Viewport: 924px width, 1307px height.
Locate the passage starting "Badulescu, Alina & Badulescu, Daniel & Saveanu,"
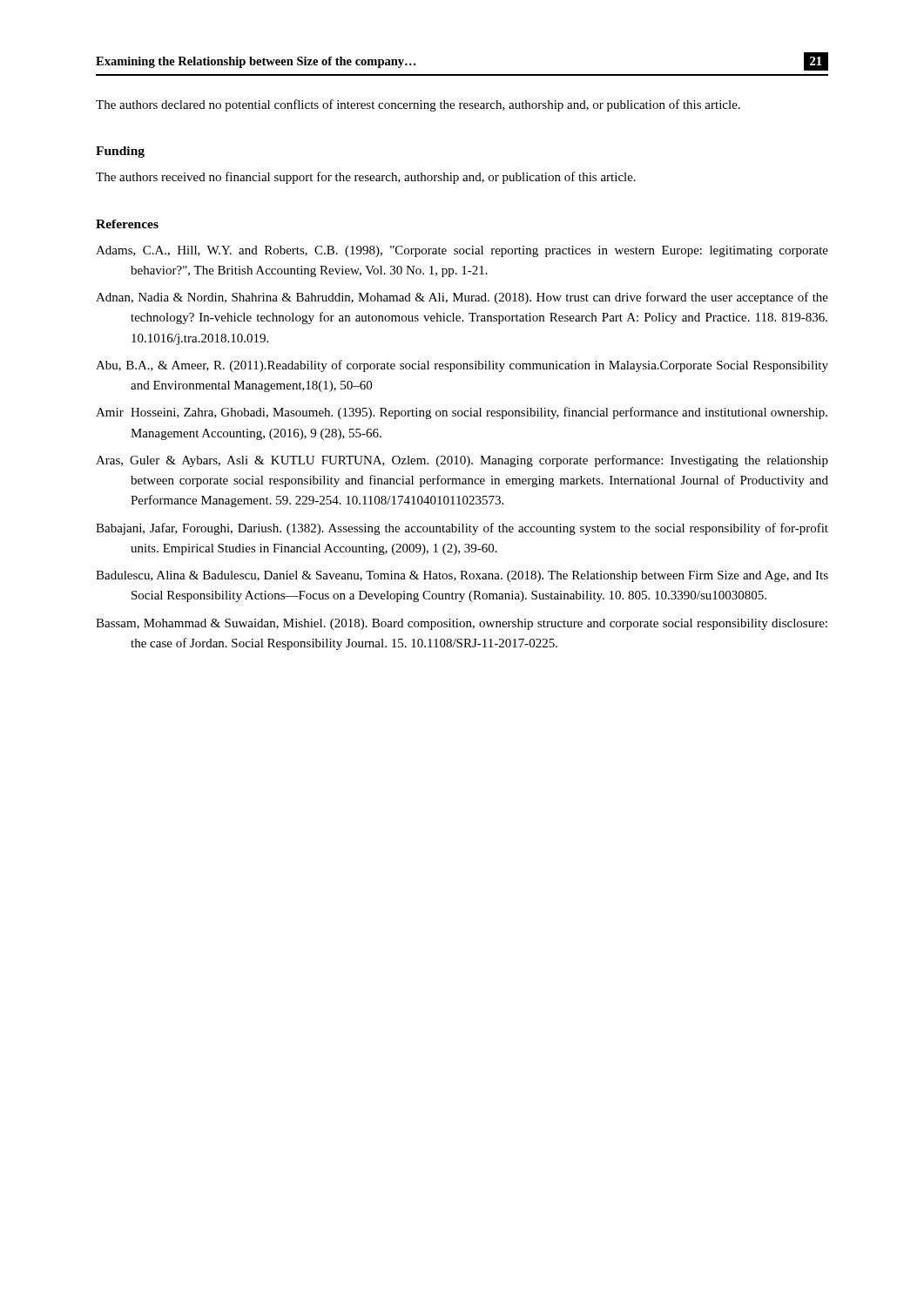tap(462, 585)
